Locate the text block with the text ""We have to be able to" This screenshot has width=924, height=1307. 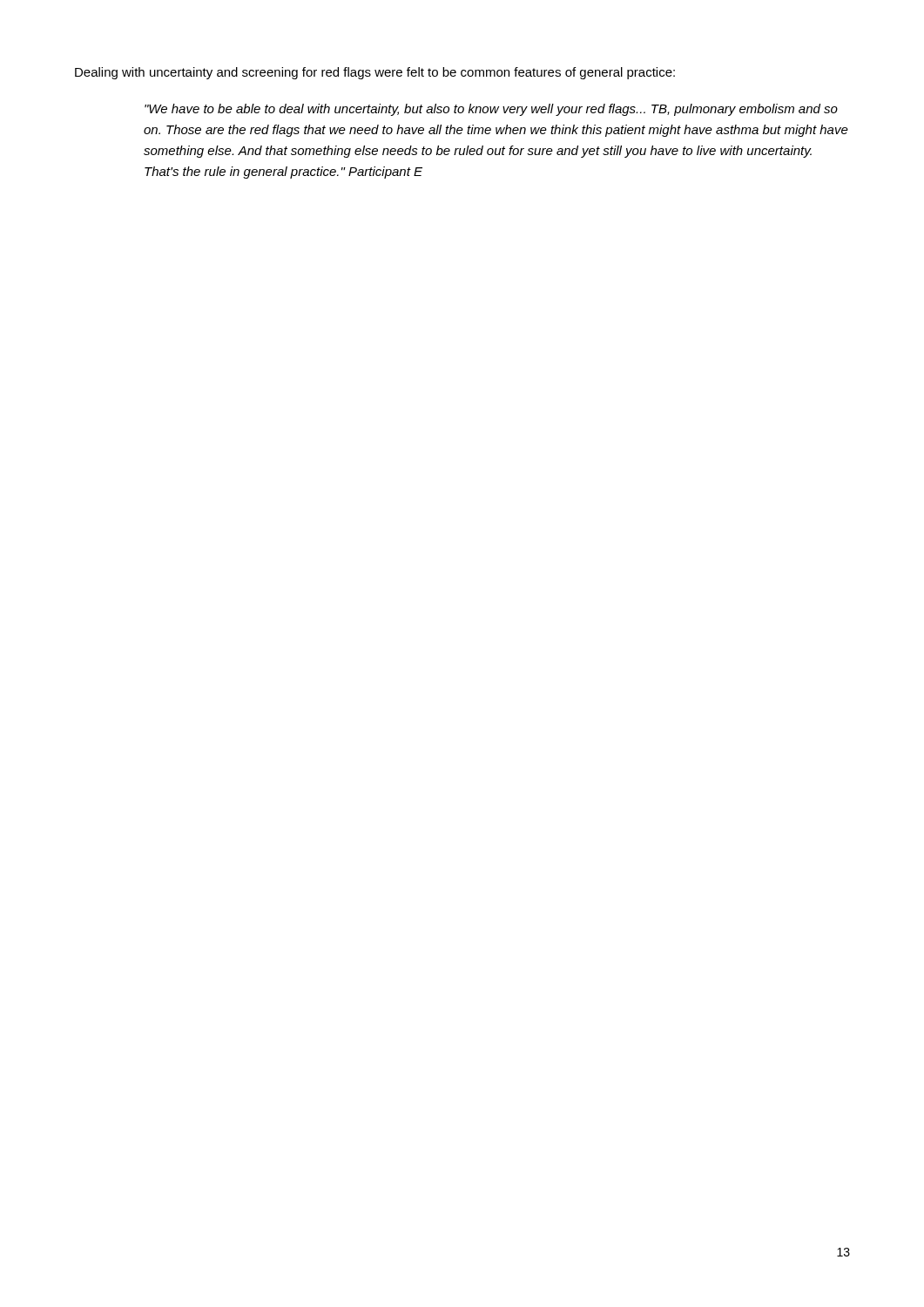[x=496, y=139]
